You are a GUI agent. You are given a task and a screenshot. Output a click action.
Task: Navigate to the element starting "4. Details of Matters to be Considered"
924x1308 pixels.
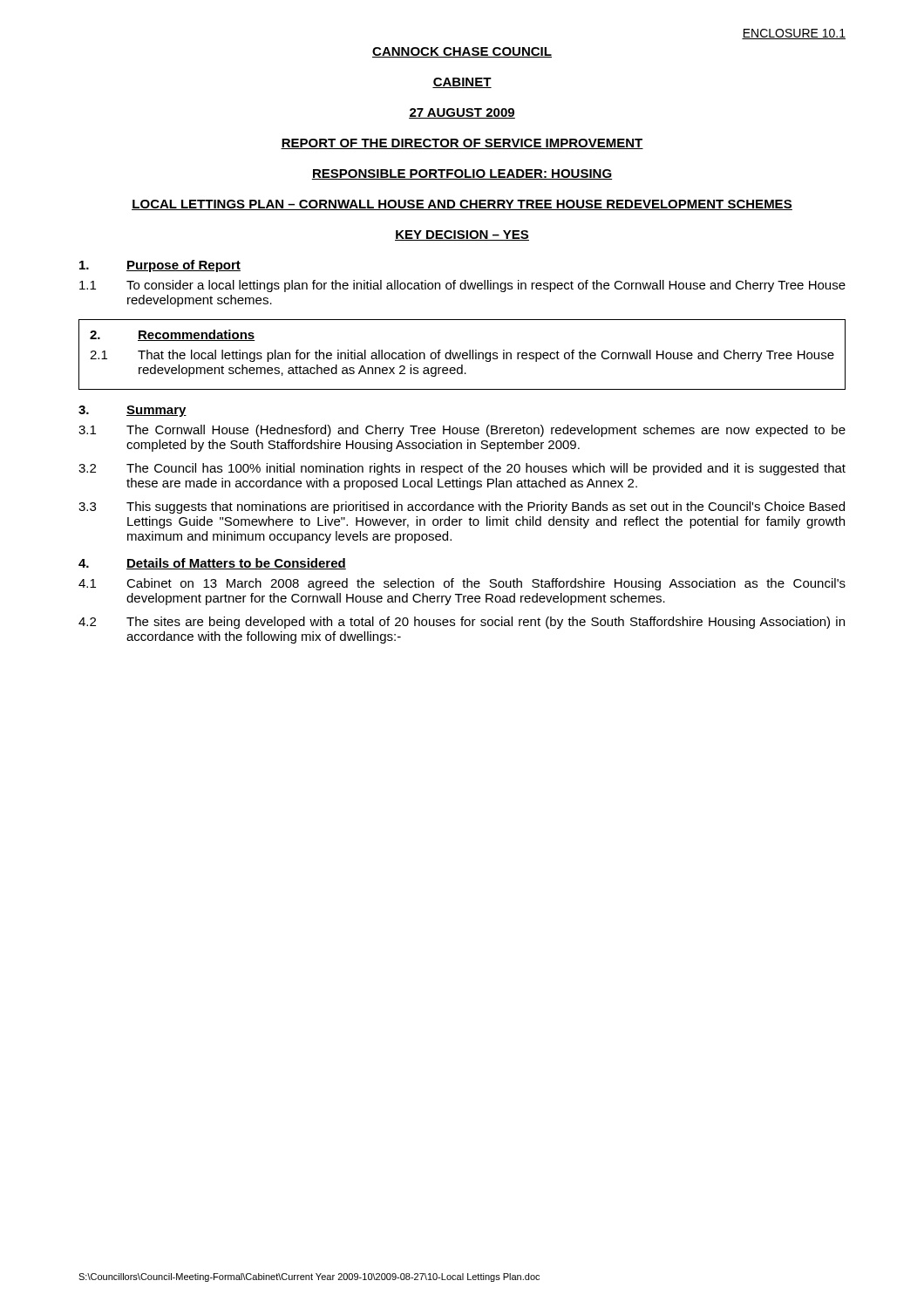click(x=212, y=564)
